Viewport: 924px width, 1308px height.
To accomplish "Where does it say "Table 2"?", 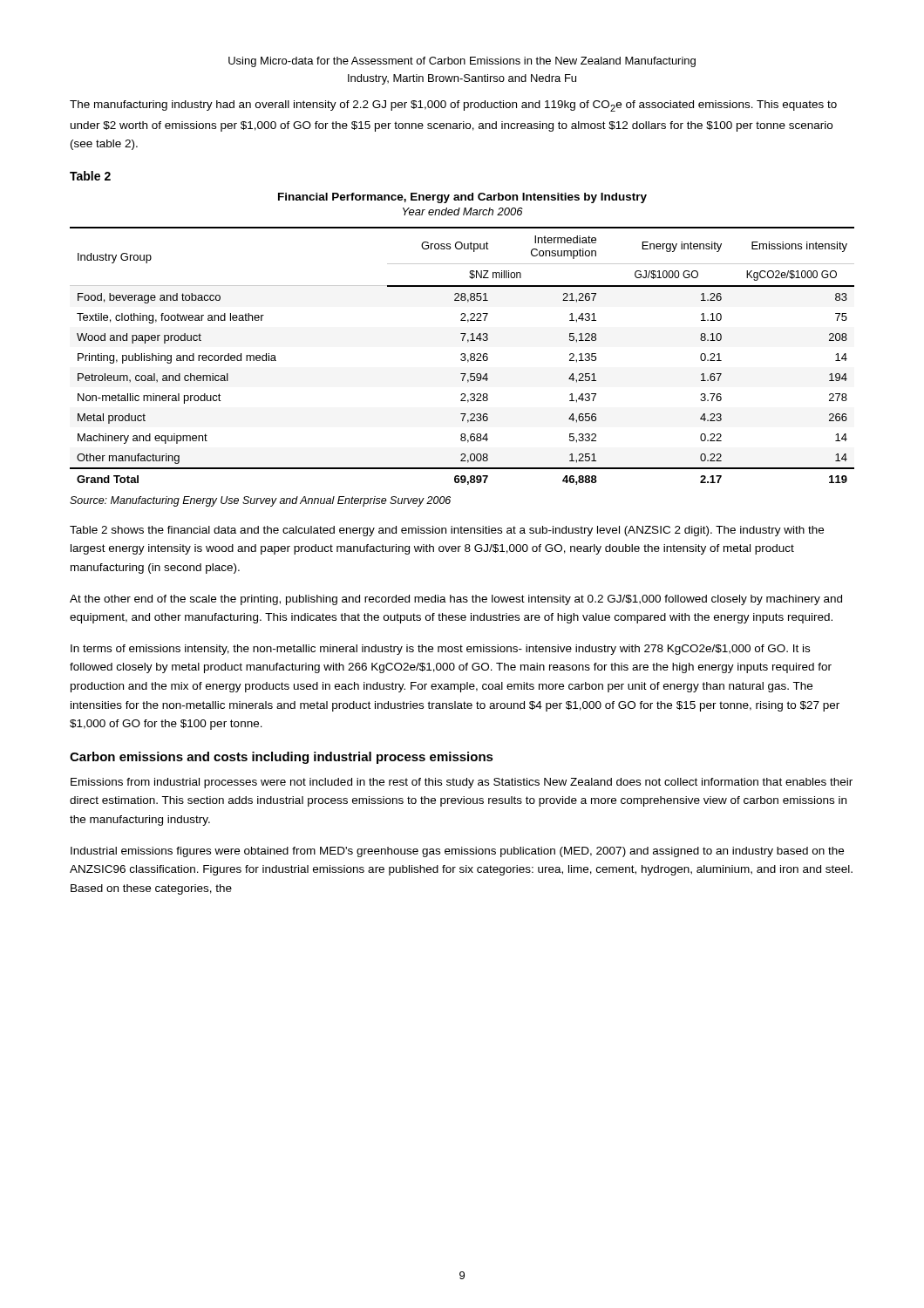I will 90,176.
